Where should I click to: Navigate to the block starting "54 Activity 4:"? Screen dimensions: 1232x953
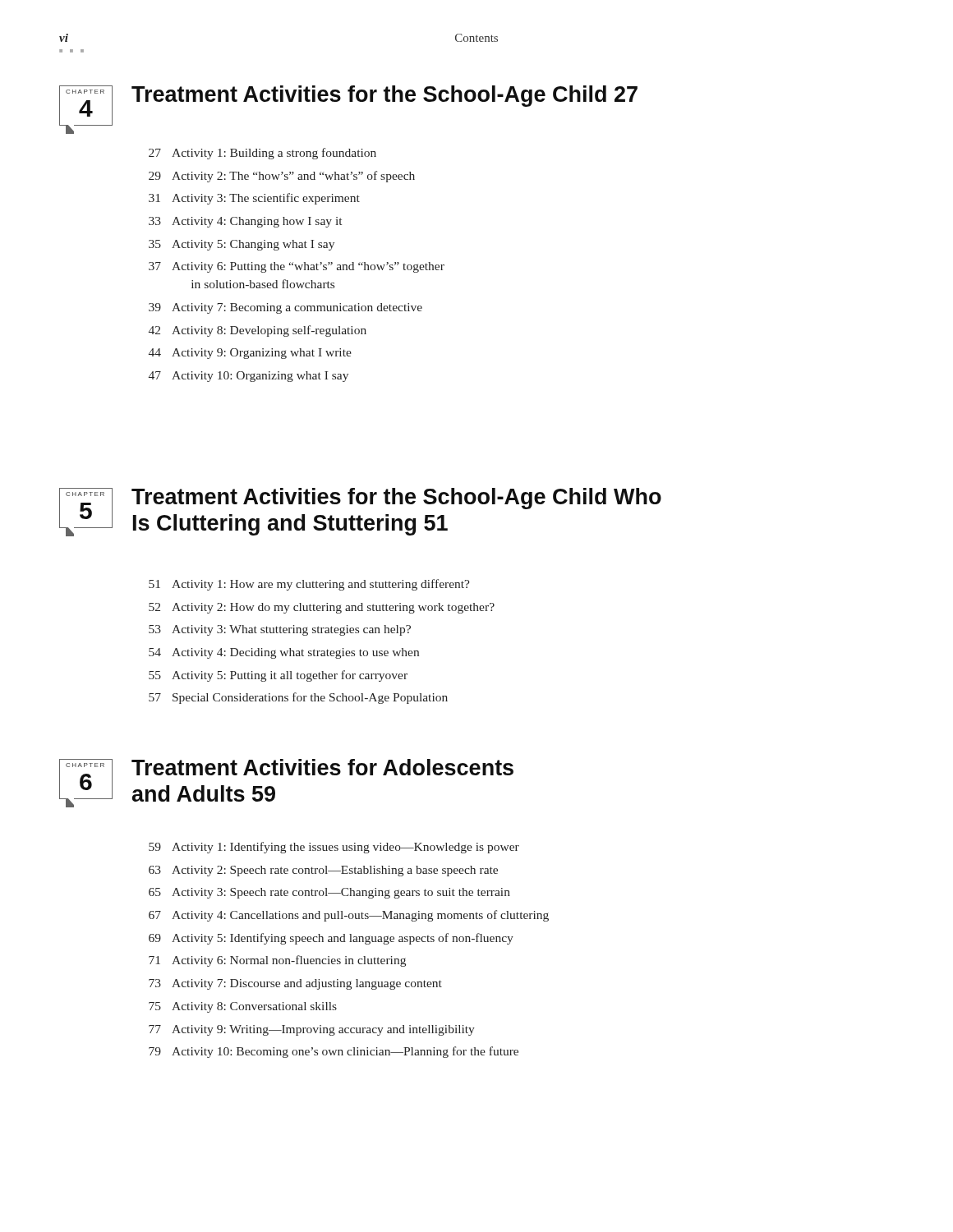pos(284,653)
